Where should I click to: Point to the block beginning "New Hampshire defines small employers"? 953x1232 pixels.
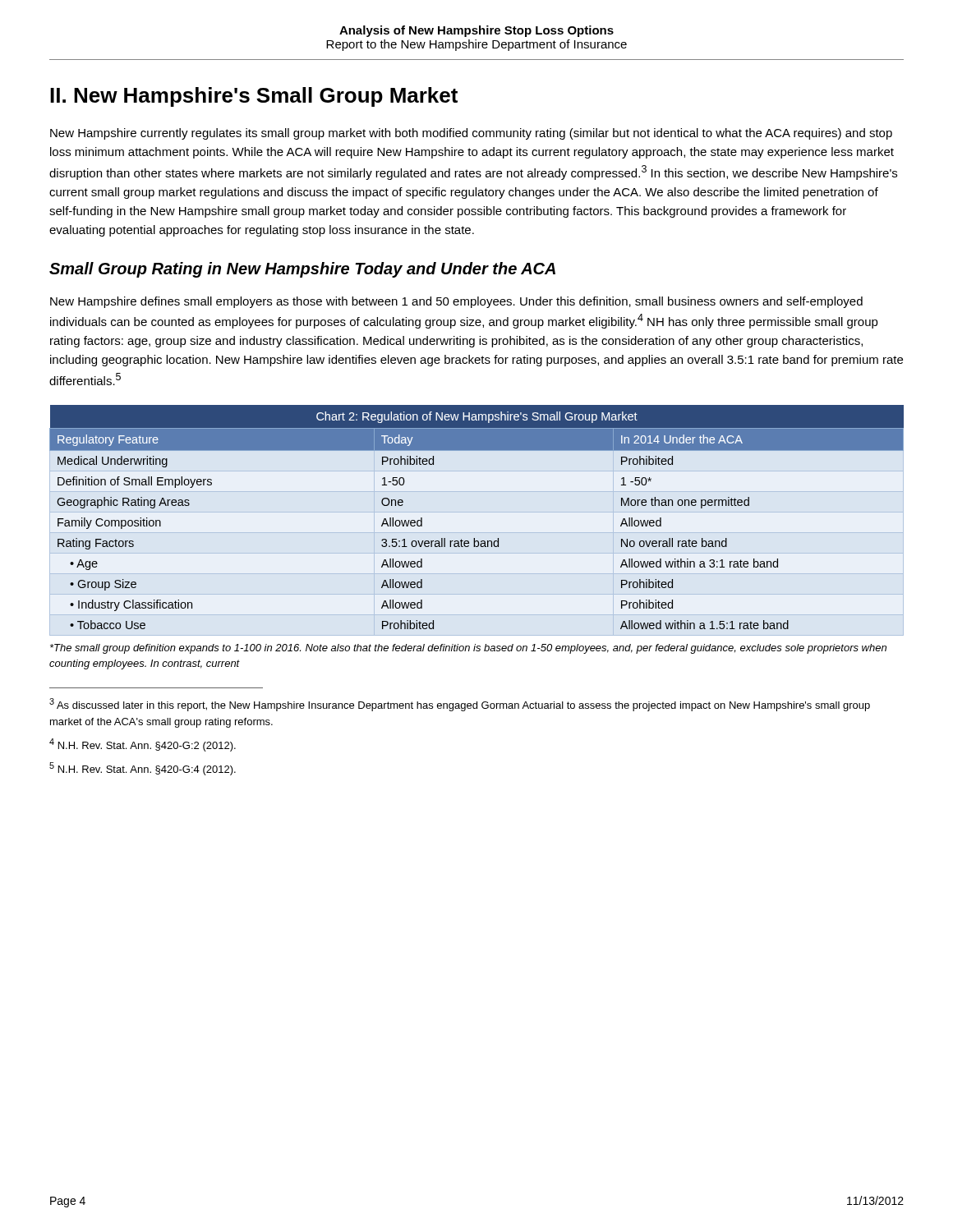coord(476,340)
